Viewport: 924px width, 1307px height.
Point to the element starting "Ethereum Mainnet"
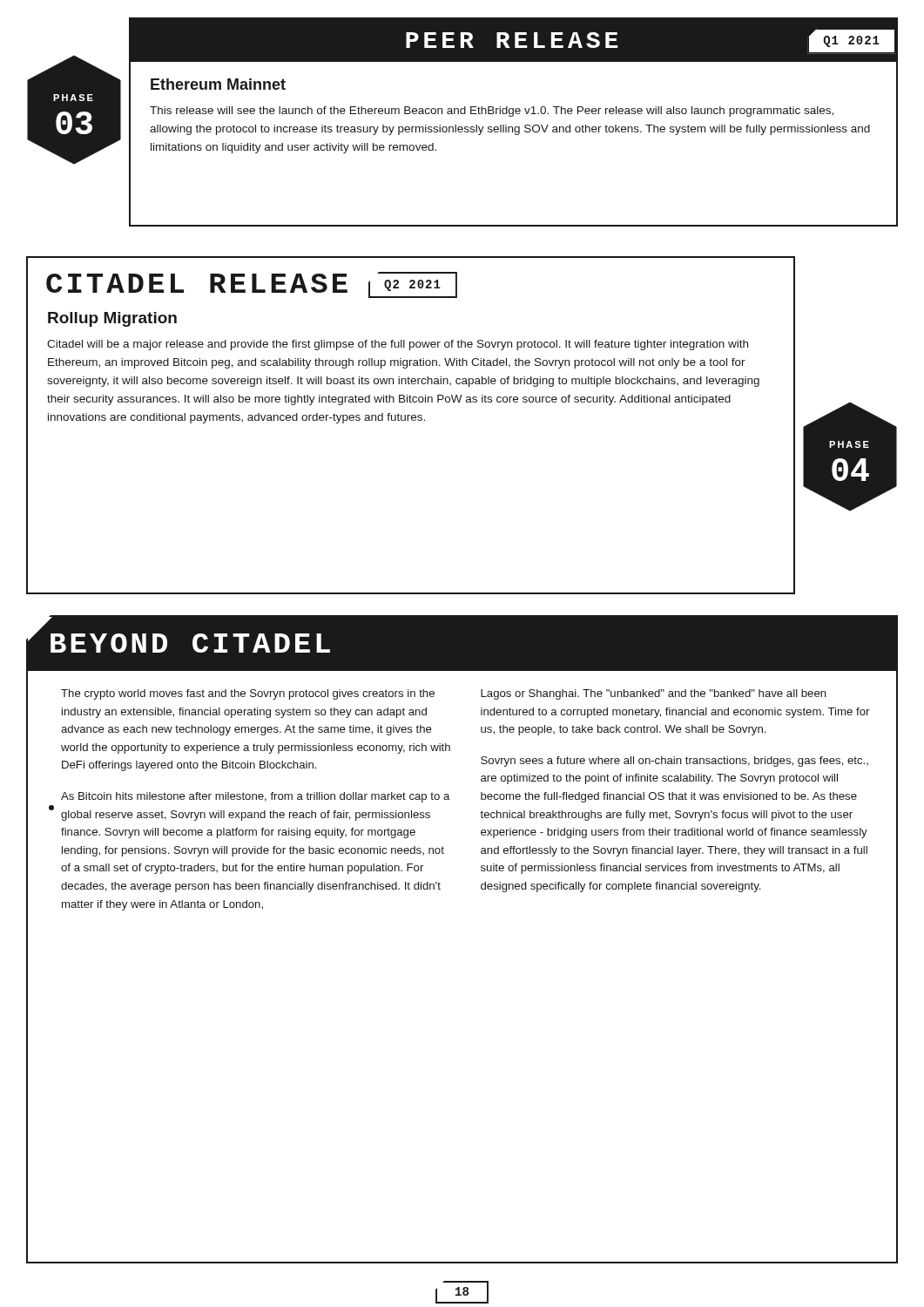pos(218,84)
